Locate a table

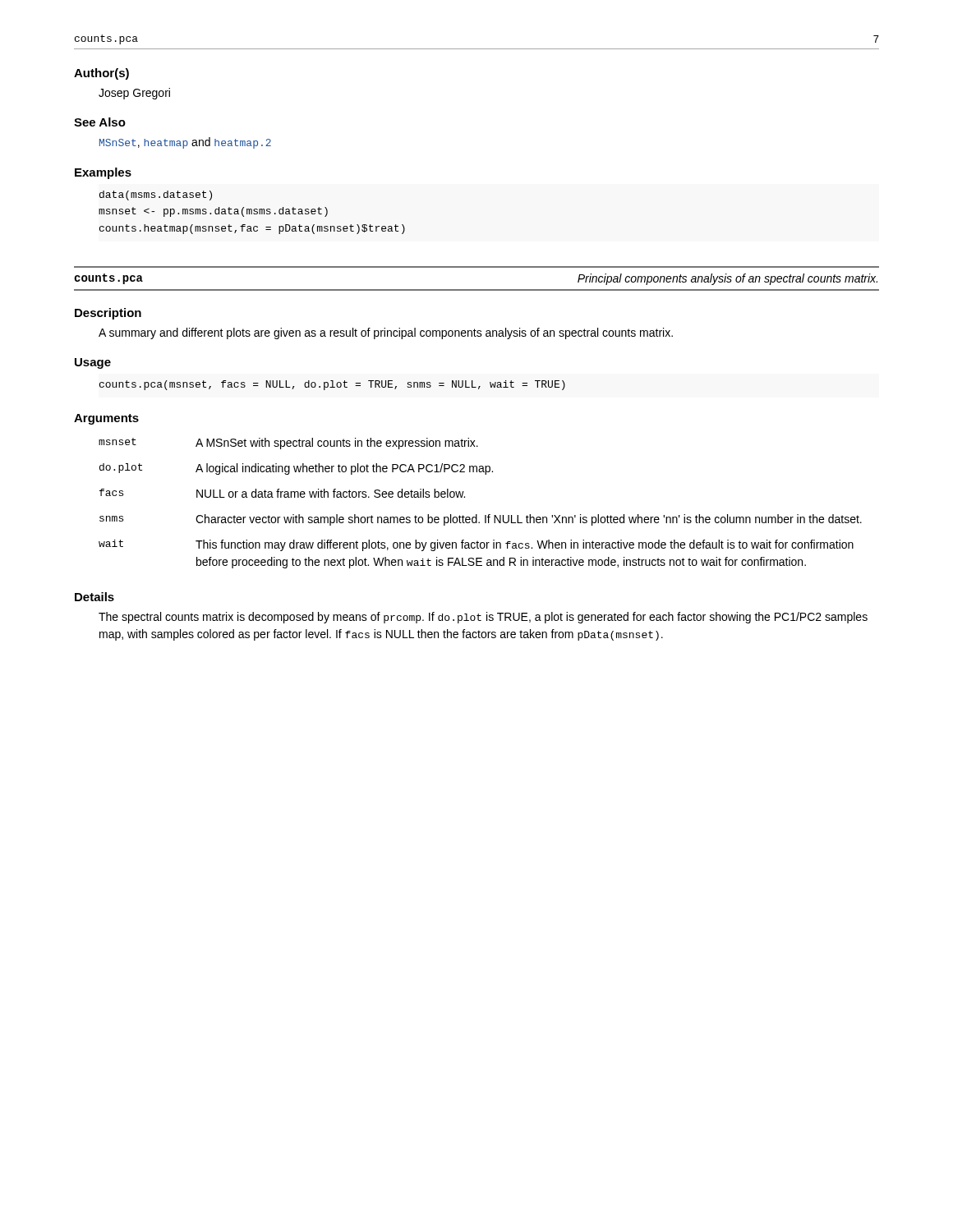click(476, 504)
